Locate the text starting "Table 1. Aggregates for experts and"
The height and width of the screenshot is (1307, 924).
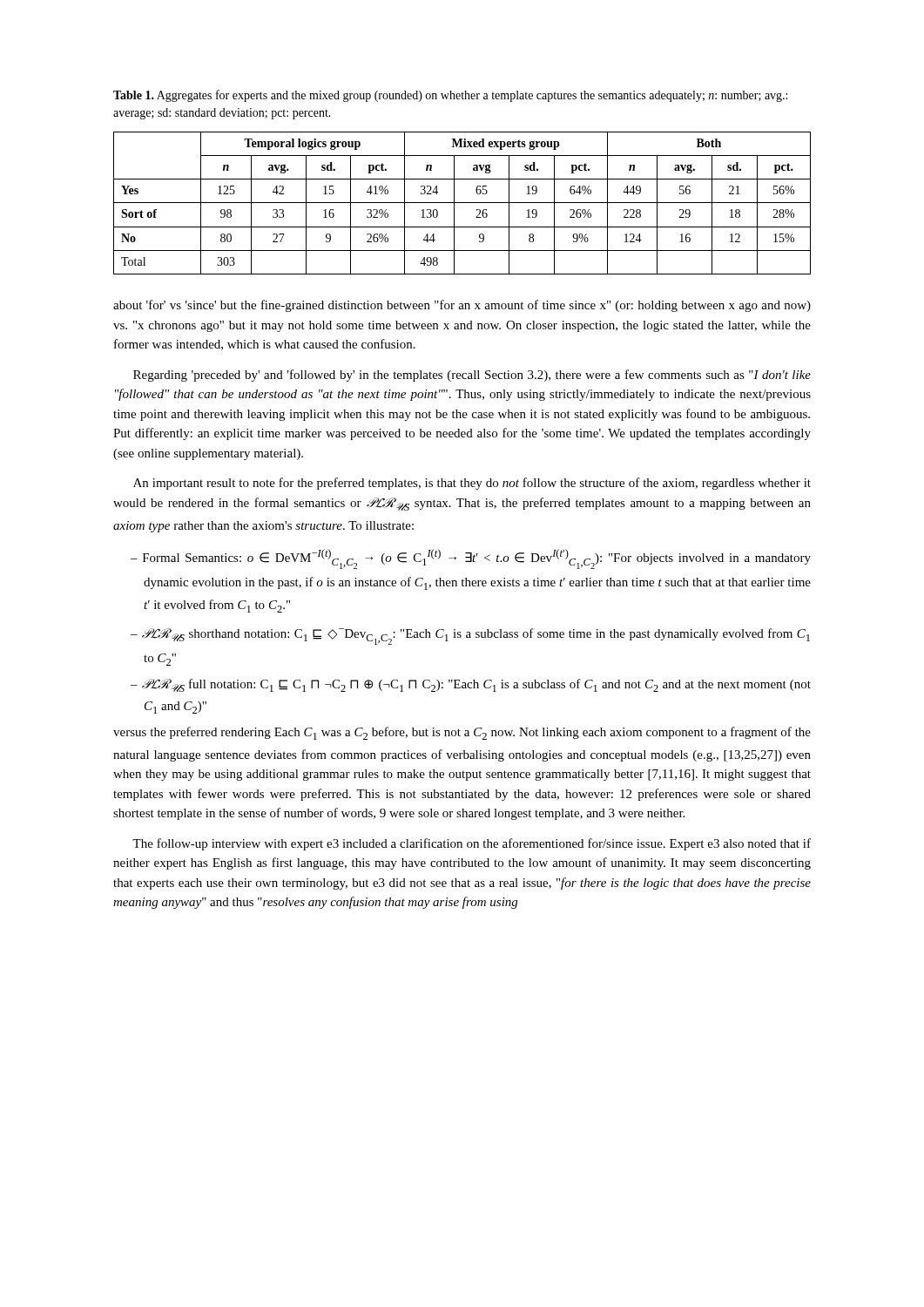[x=451, y=104]
